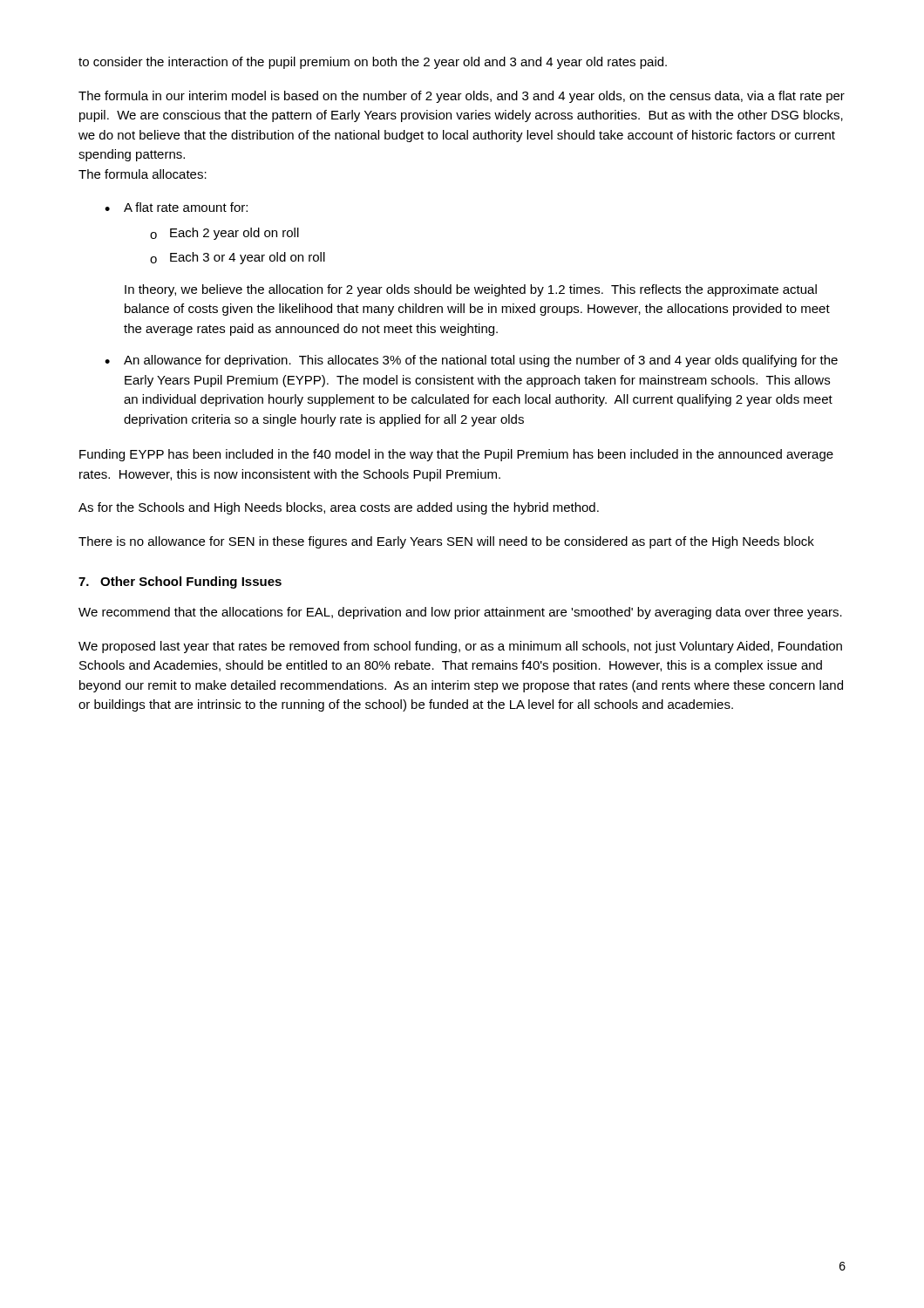924x1308 pixels.
Task: Select the text block that reads "The formula in our interim model is"
Action: pyautogui.click(x=461, y=134)
